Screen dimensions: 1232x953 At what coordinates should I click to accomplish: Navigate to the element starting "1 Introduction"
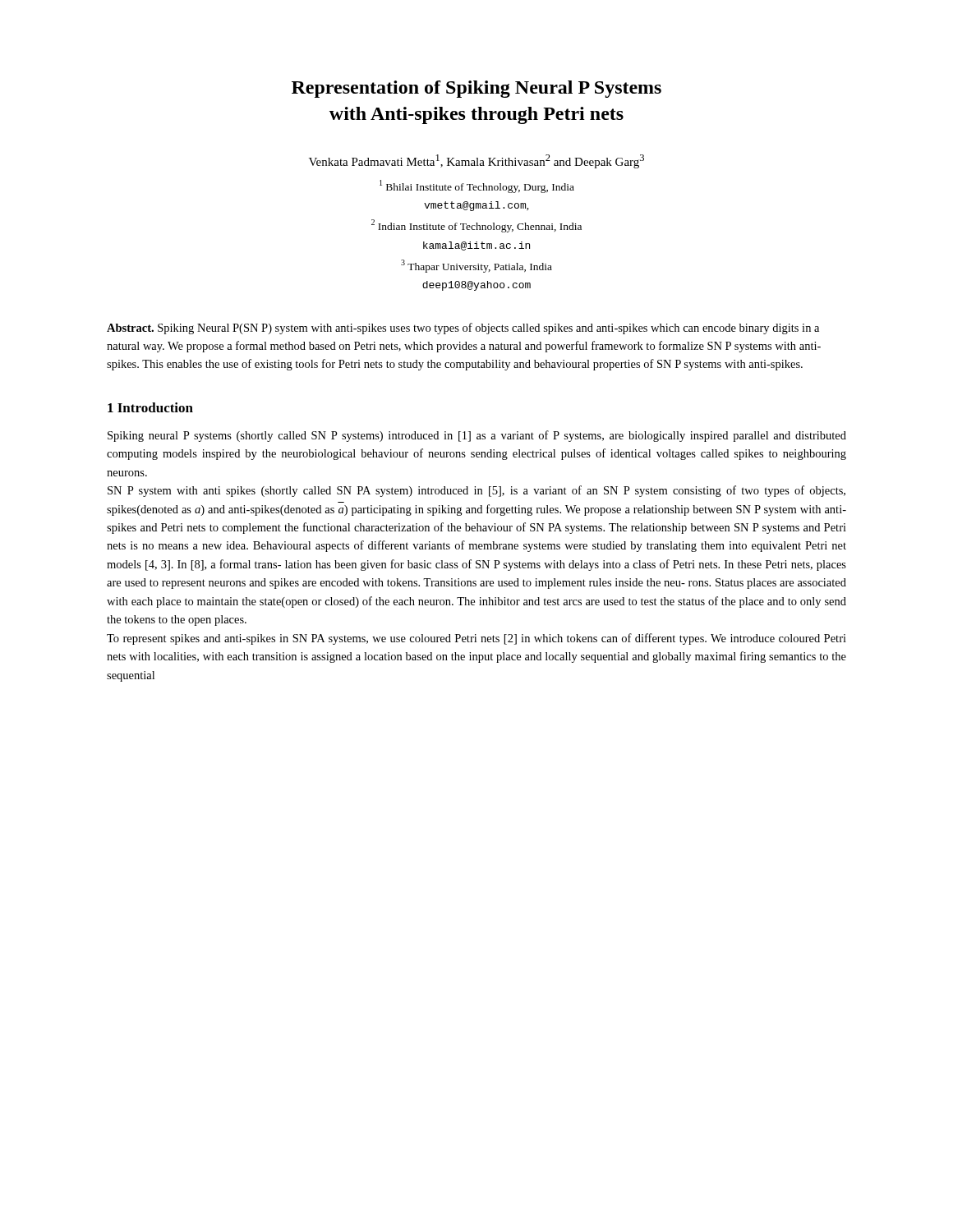click(x=150, y=407)
